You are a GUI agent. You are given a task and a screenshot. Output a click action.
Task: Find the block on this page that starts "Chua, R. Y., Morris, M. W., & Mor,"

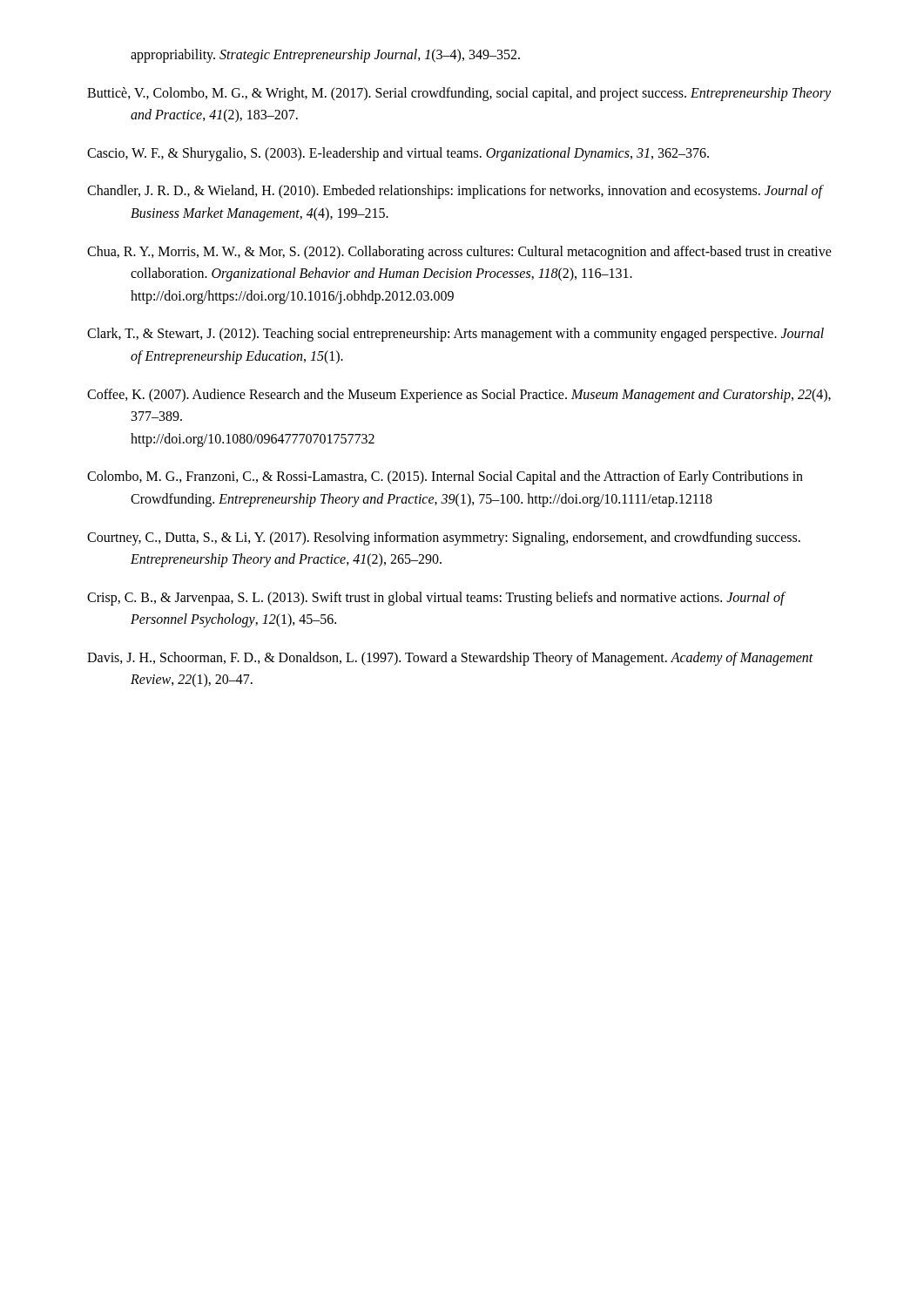coord(462,274)
